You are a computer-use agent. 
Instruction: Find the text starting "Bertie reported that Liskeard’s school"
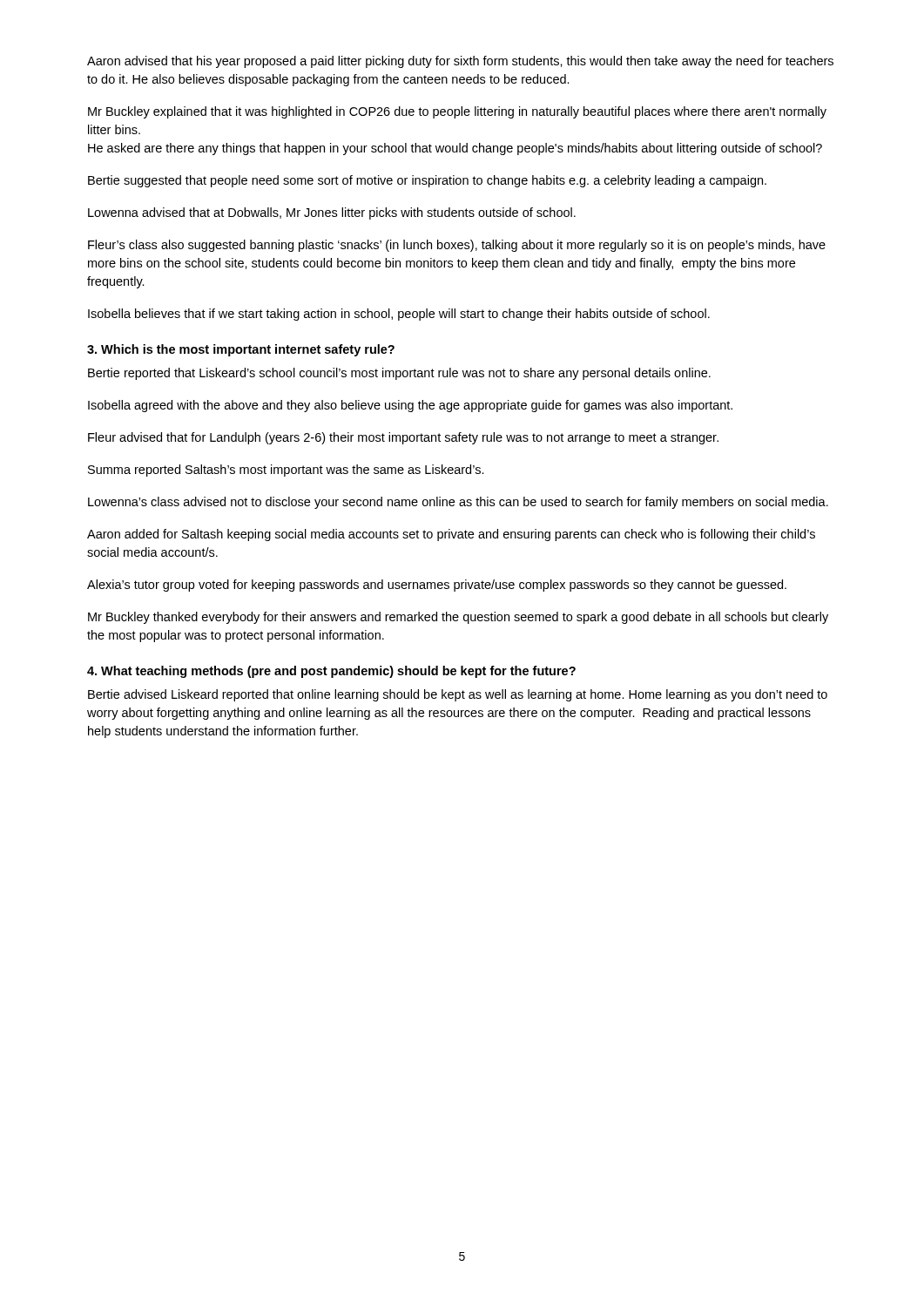coord(399,373)
